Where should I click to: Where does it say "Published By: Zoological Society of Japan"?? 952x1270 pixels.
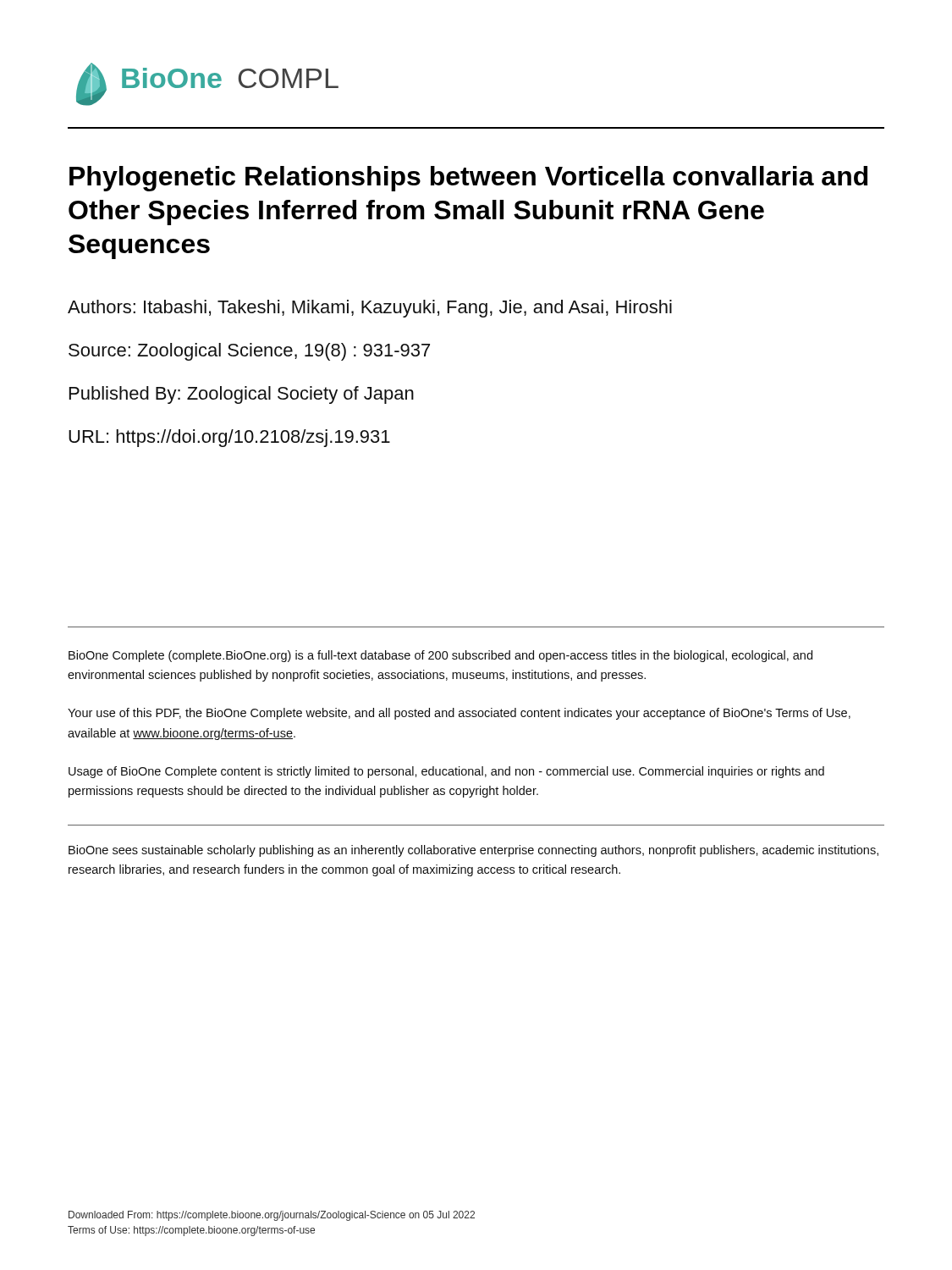[241, 393]
